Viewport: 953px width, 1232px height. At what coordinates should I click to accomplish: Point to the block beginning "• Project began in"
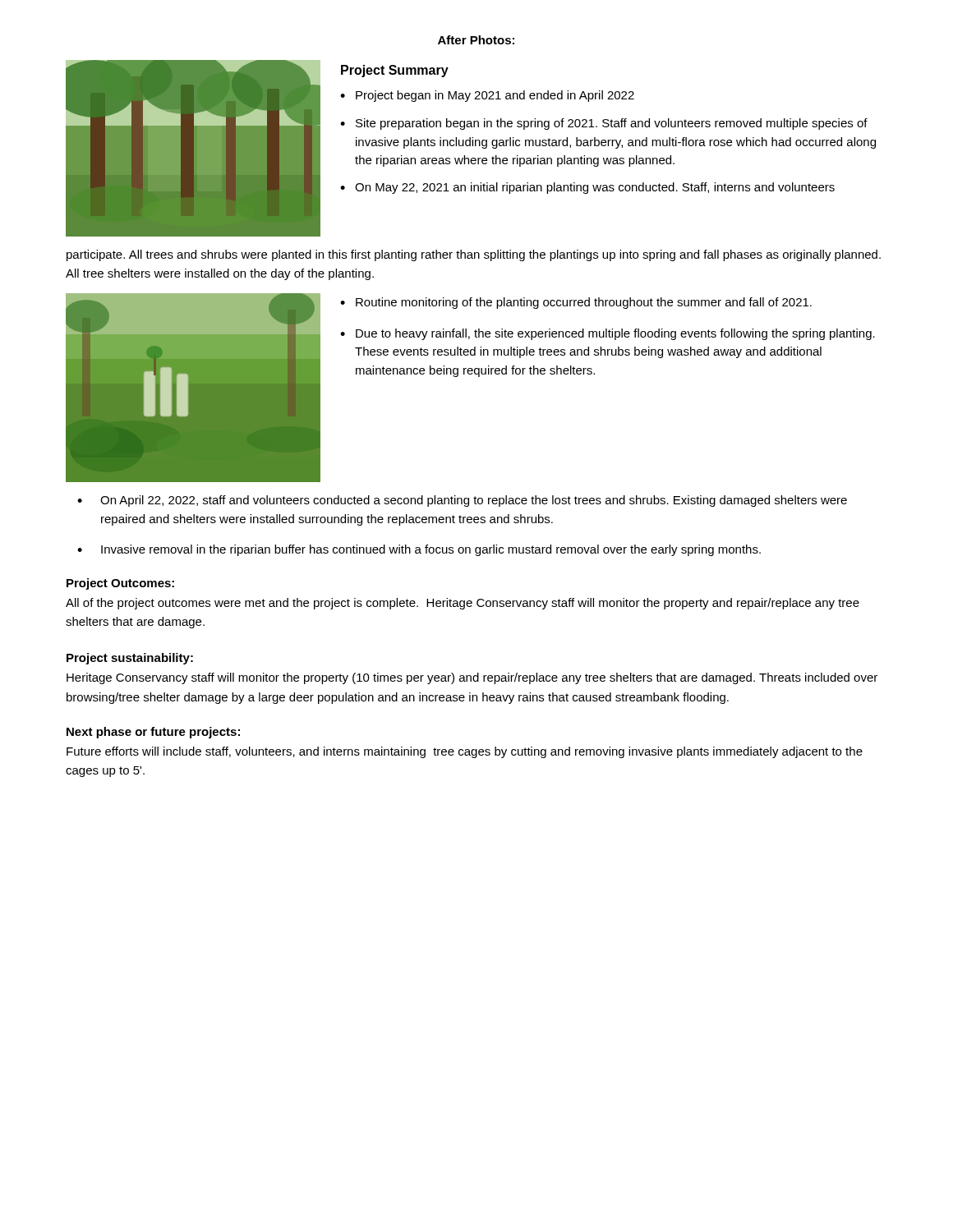(x=614, y=96)
